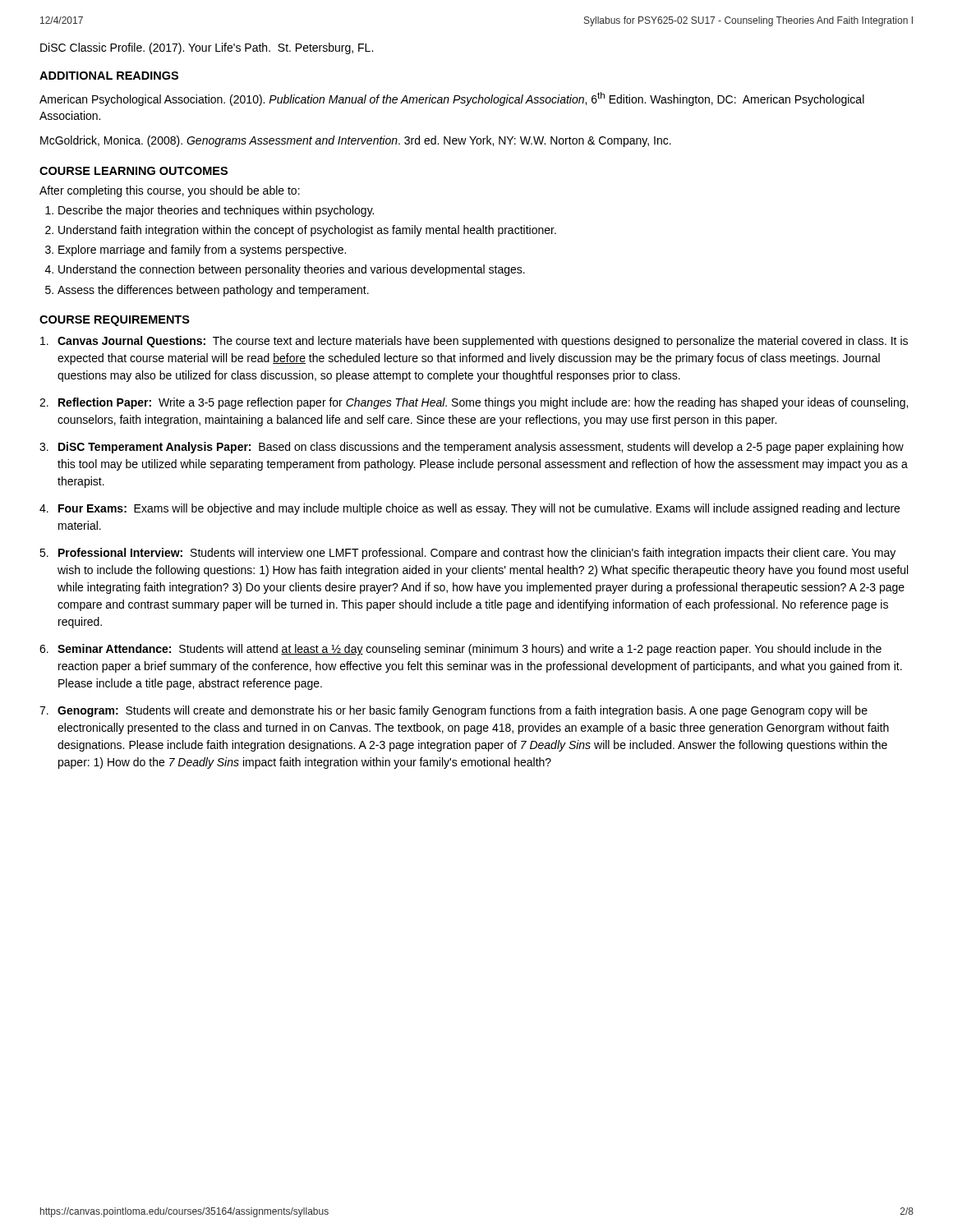
Task: Point to the block beginning "Explore marriage and family from a systems"
Action: pyautogui.click(x=202, y=250)
